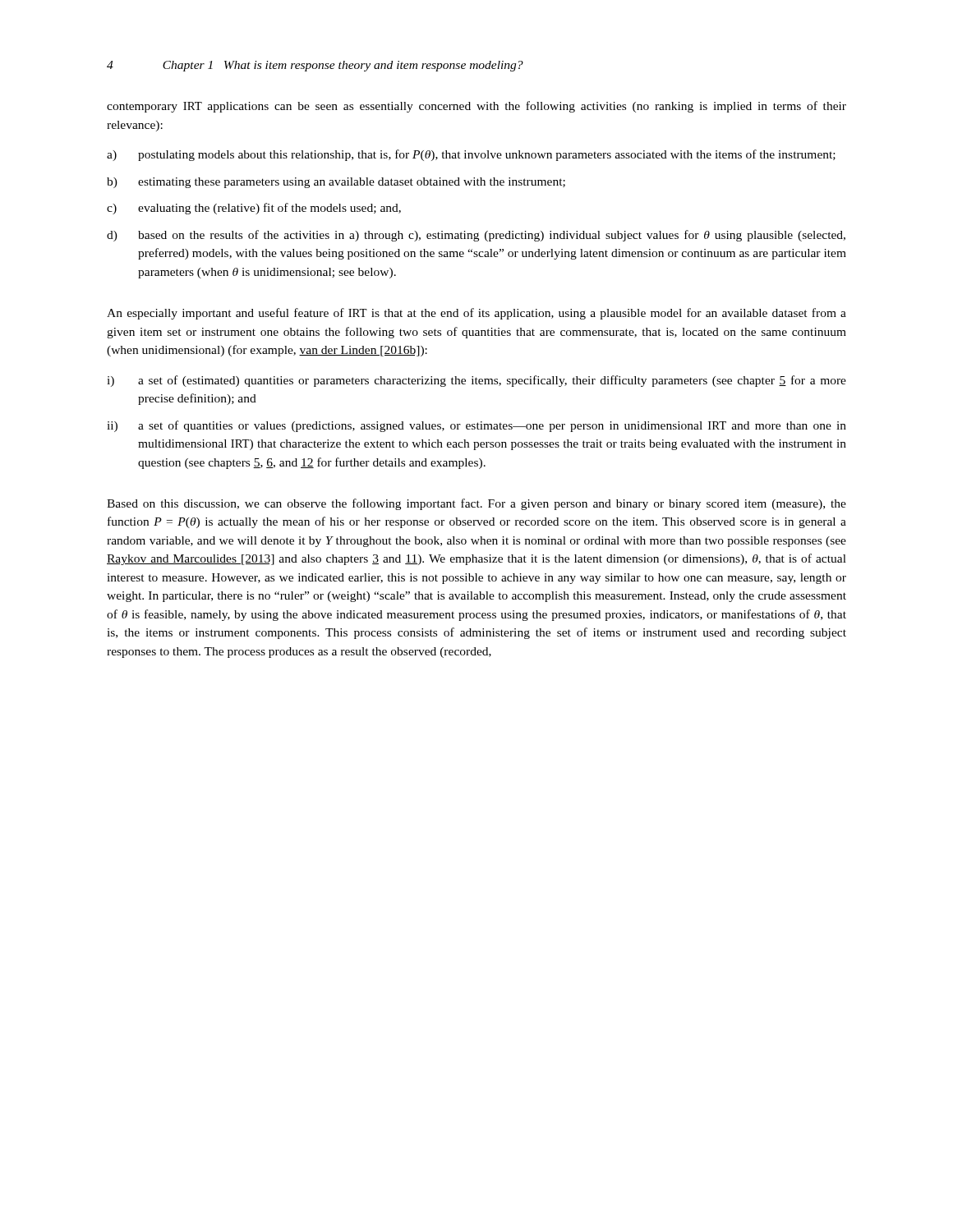This screenshot has height=1232, width=953.
Task: Navigate to the block starting "i) a set of (estimated) quantities or parameters"
Action: 476,389
